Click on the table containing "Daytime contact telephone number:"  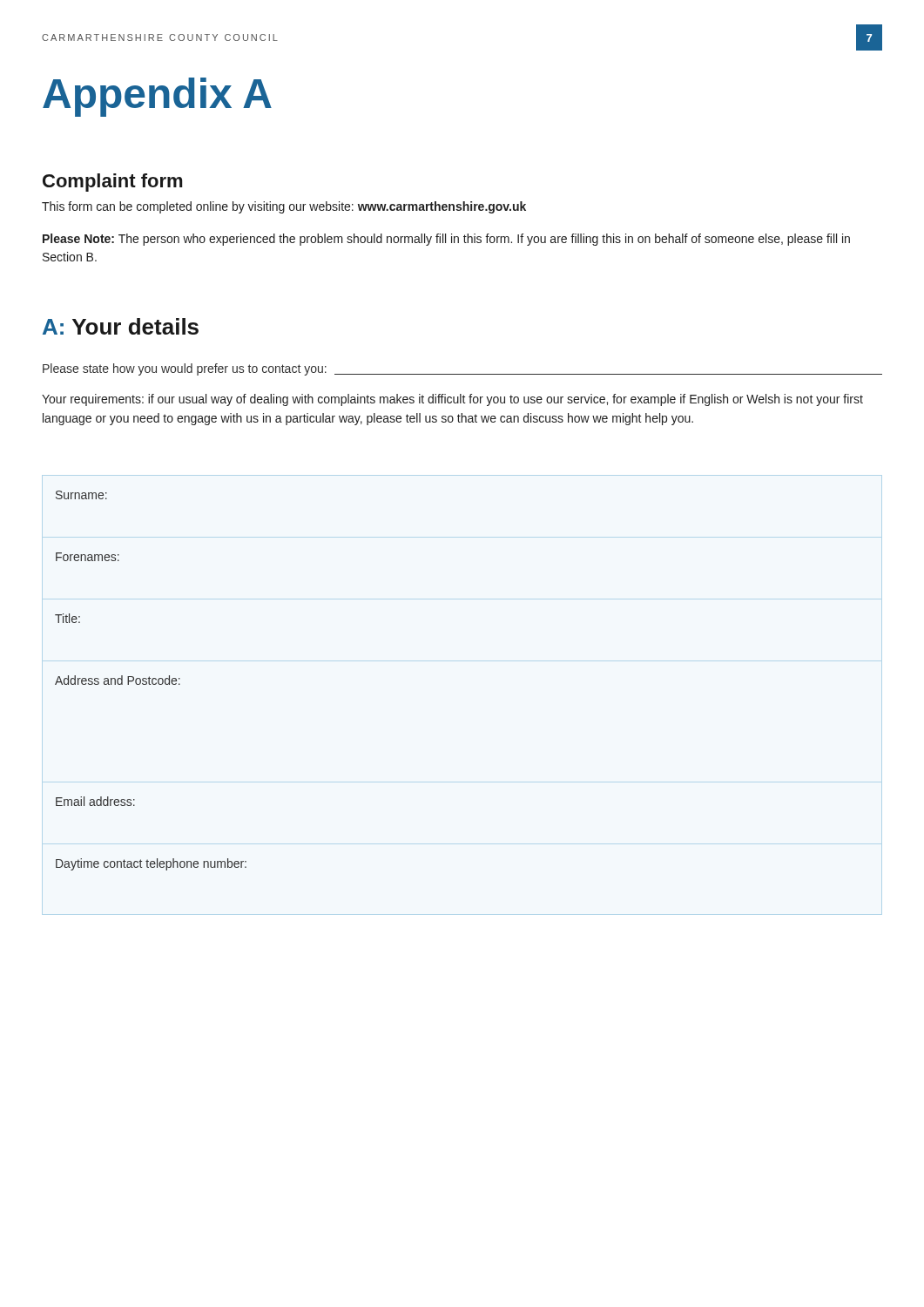[462, 695]
